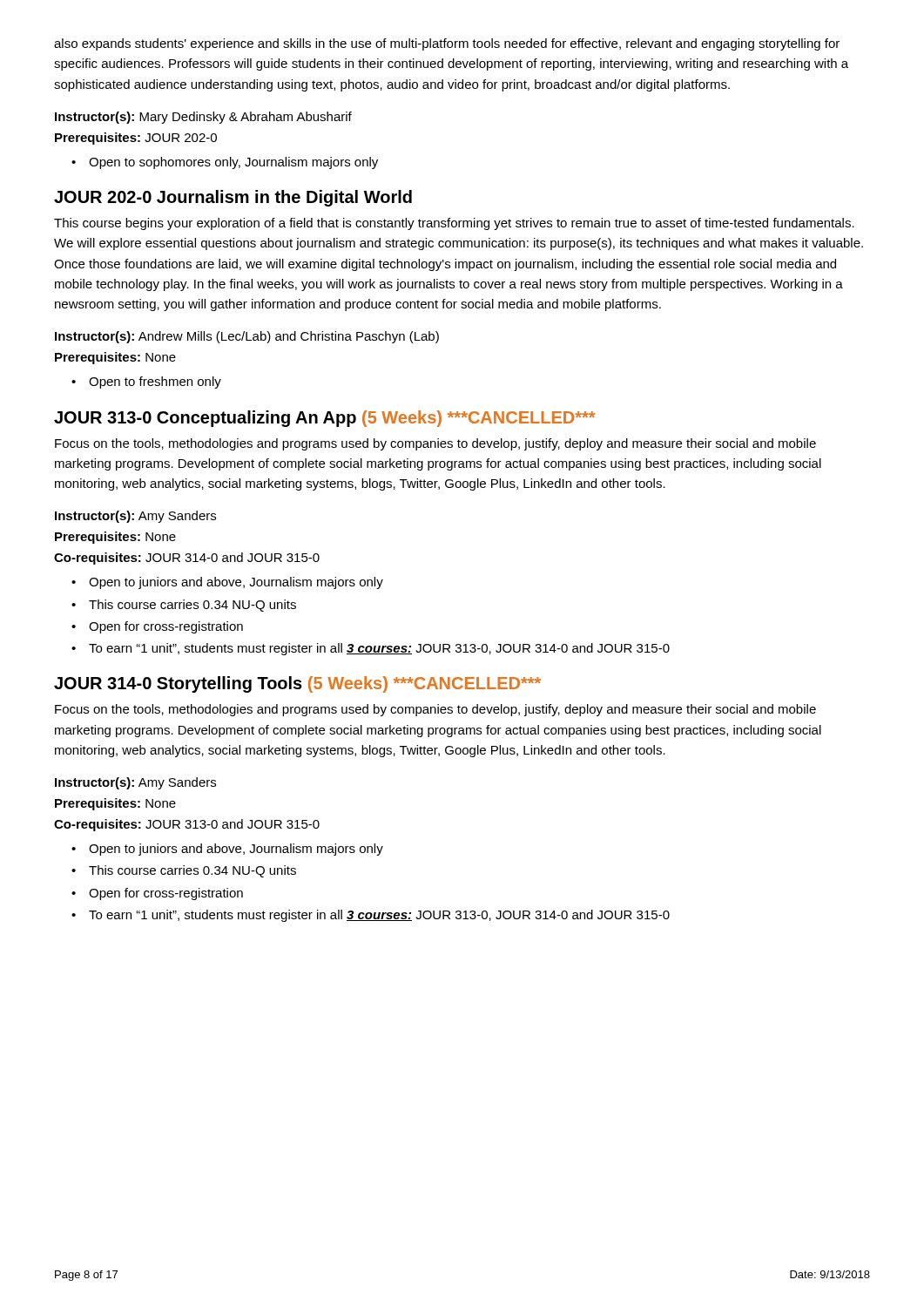Where is the passage that starts "This course begins your"?
Screen dimensions: 1307x924
click(459, 263)
